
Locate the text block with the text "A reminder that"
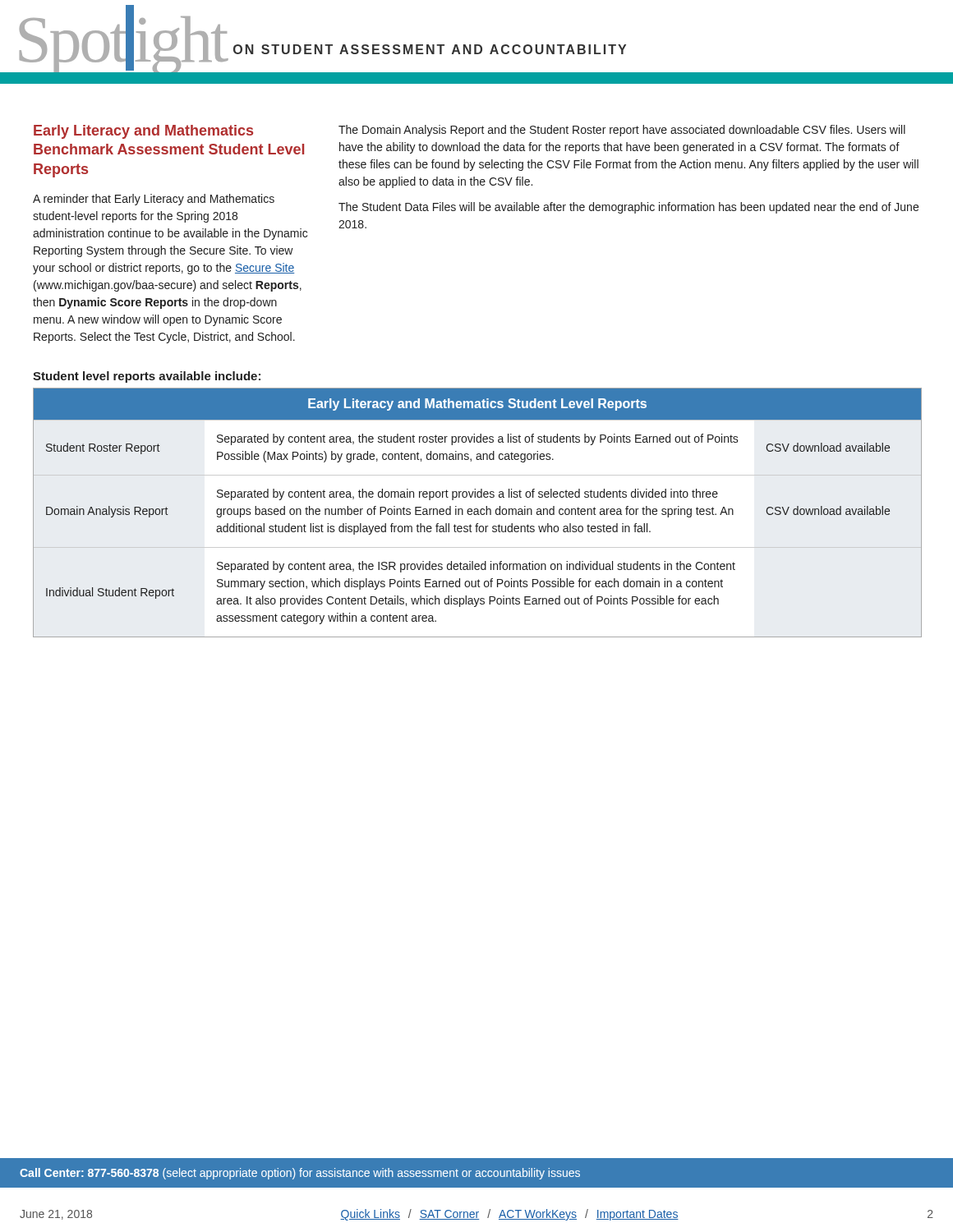[170, 268]
